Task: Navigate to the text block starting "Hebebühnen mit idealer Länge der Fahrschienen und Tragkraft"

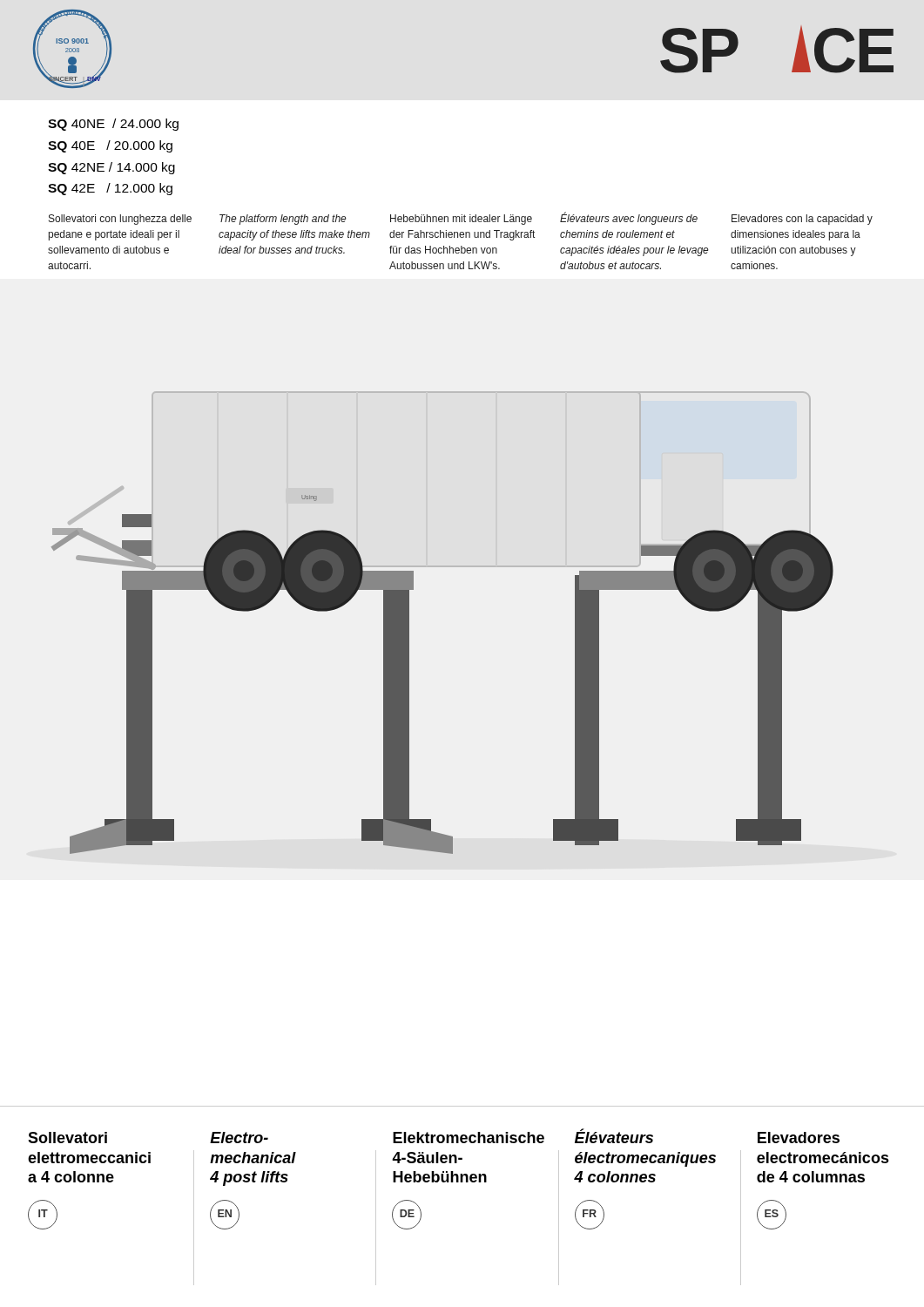Action: click(x=462, y=242)
